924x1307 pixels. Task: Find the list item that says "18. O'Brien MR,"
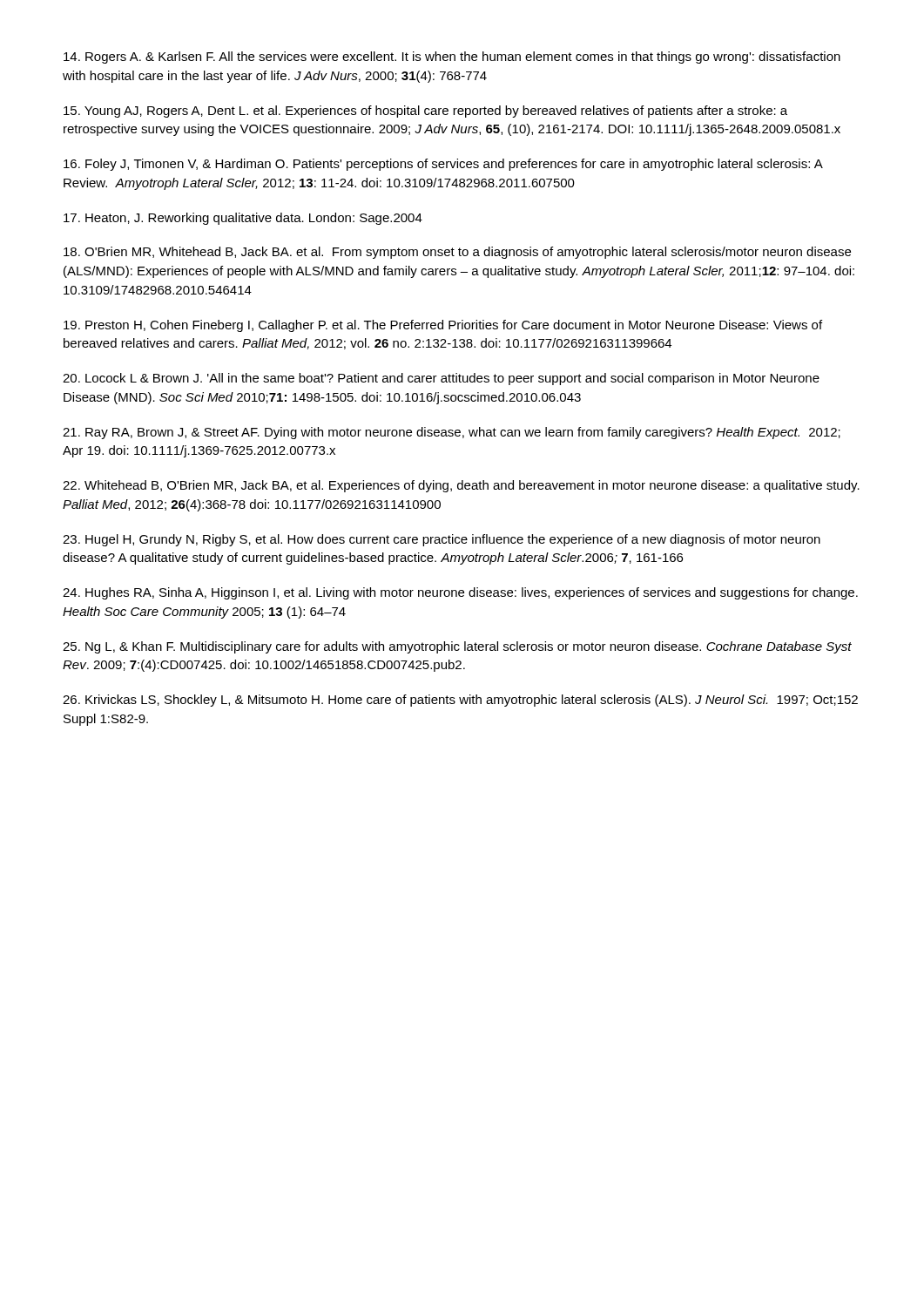[459, 271]
